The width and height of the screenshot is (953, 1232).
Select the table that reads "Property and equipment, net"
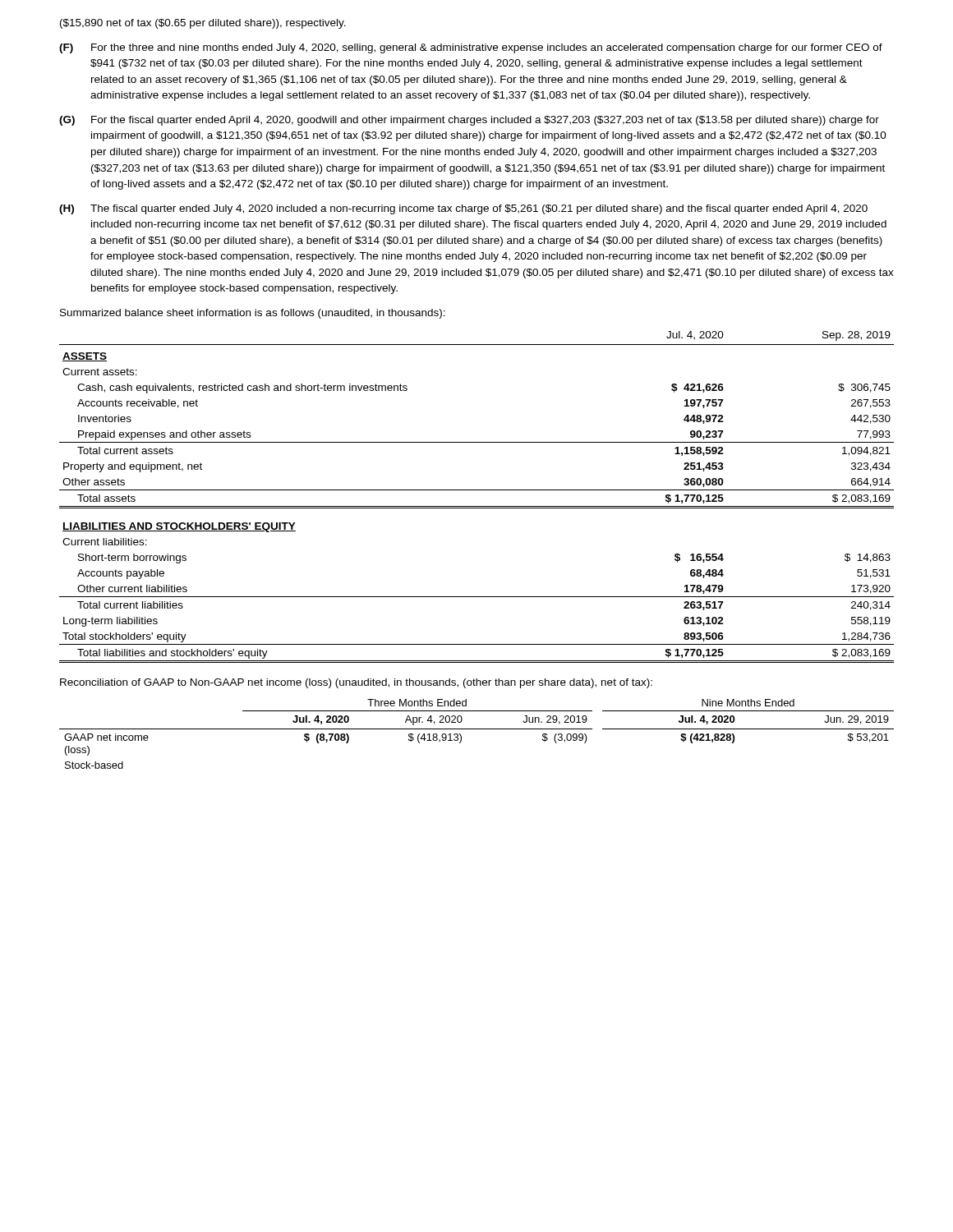pos(476,495)
